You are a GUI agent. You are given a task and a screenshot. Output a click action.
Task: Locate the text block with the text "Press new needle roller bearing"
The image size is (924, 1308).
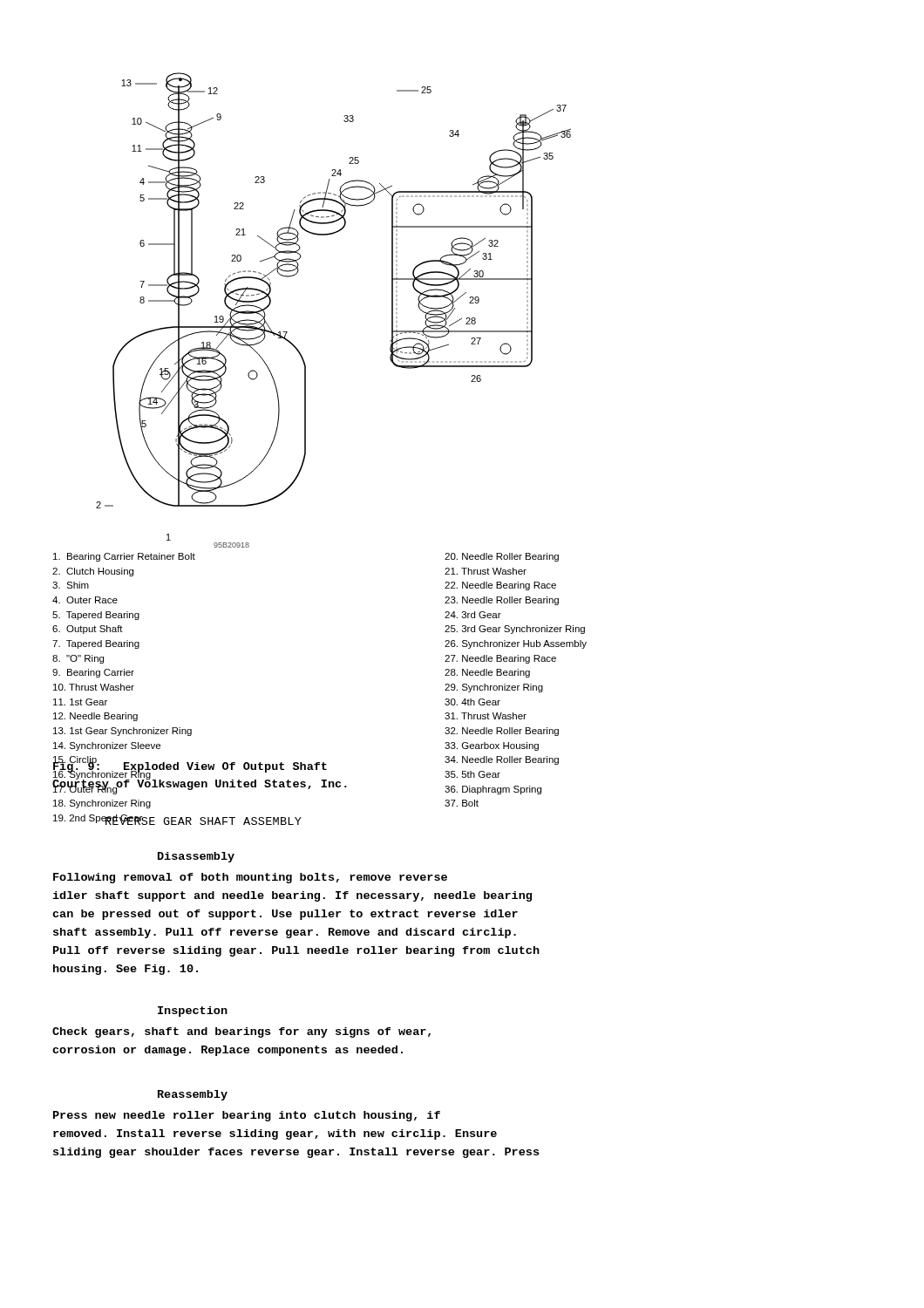pyautogui.click(x=296, y=1134)
